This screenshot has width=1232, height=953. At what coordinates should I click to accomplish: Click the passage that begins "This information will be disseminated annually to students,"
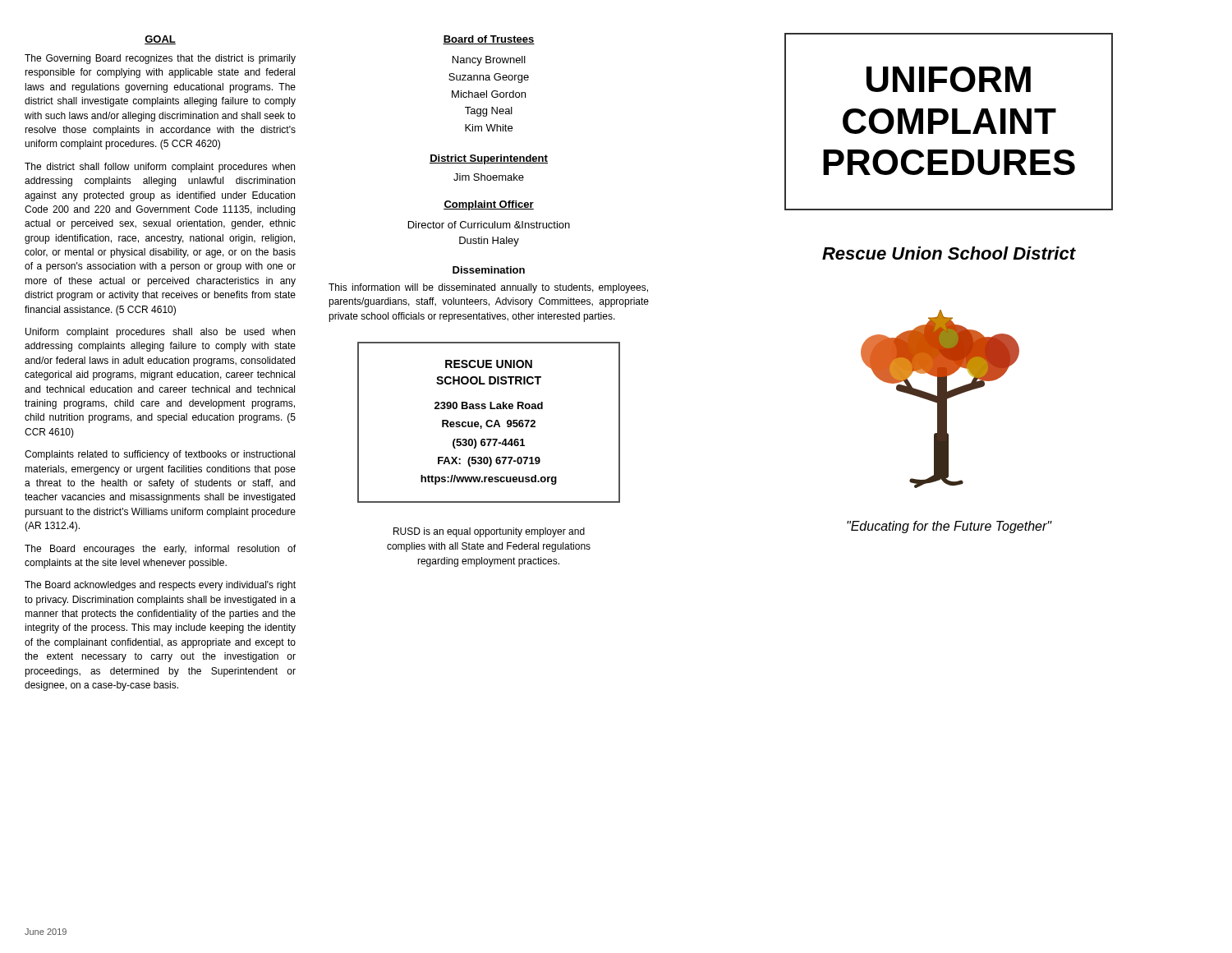[489, 302]
